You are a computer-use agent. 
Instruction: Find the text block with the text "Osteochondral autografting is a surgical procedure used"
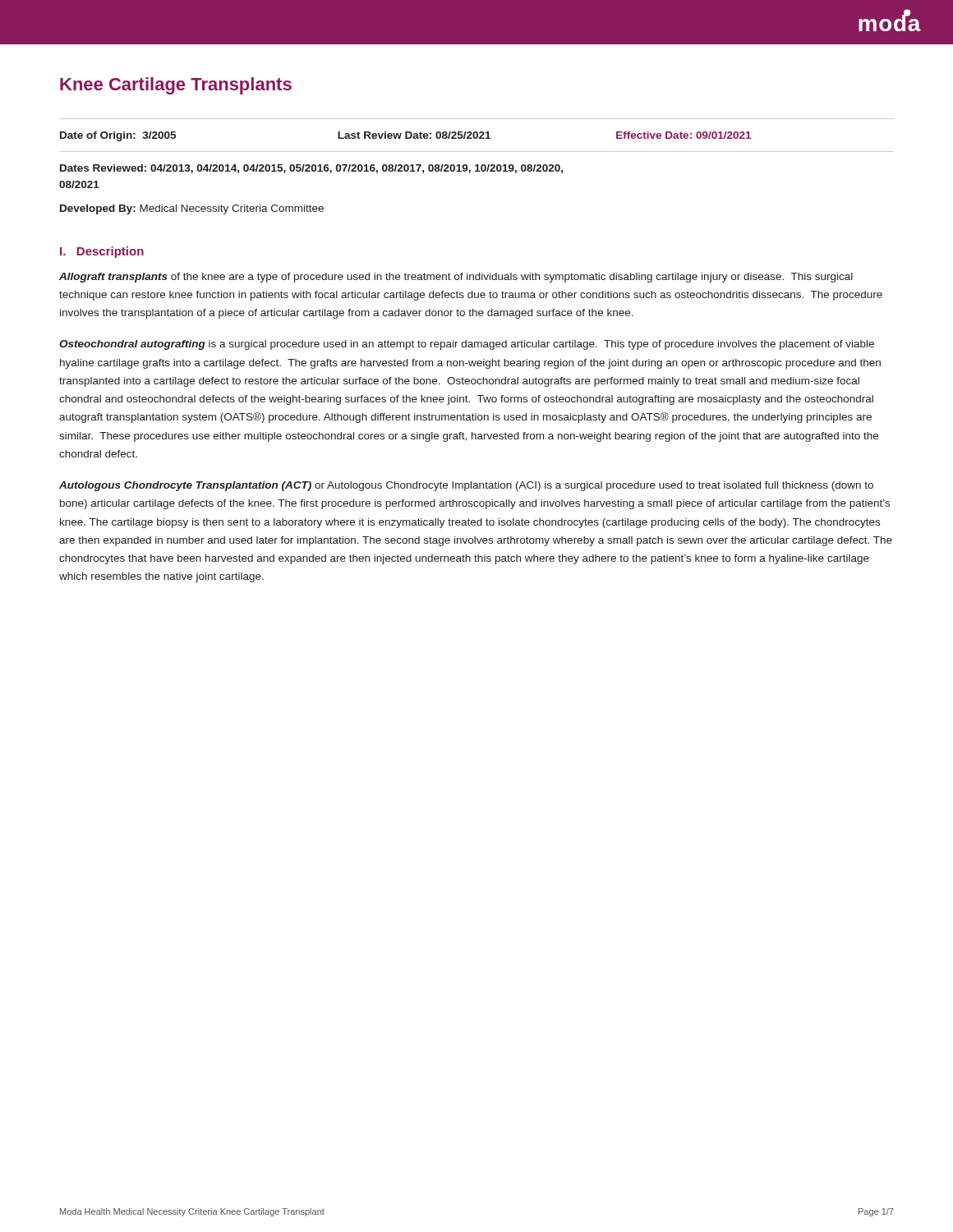[x=470, y=399]
